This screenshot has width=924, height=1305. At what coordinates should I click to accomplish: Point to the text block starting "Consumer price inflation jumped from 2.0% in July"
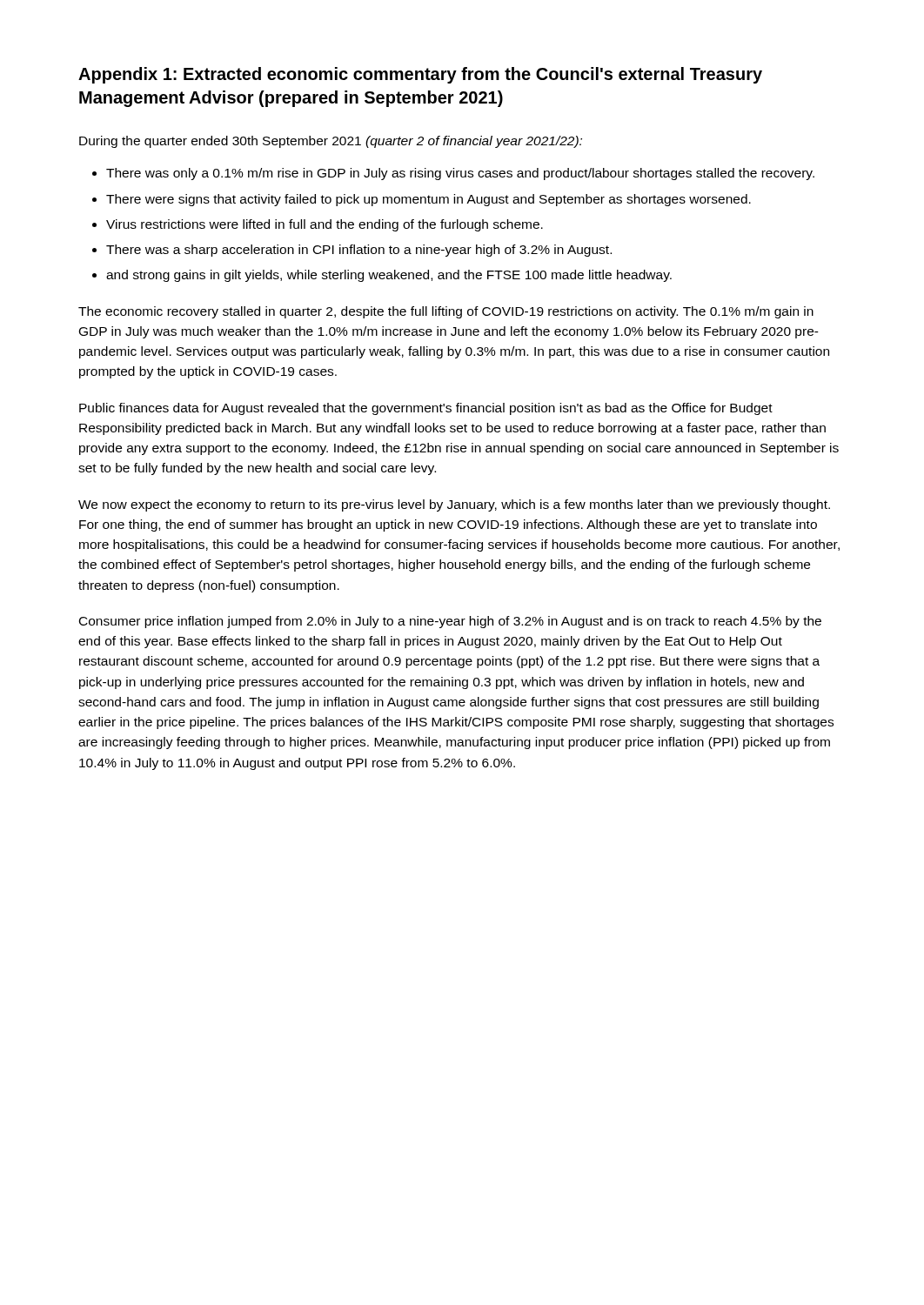(456, 691)
